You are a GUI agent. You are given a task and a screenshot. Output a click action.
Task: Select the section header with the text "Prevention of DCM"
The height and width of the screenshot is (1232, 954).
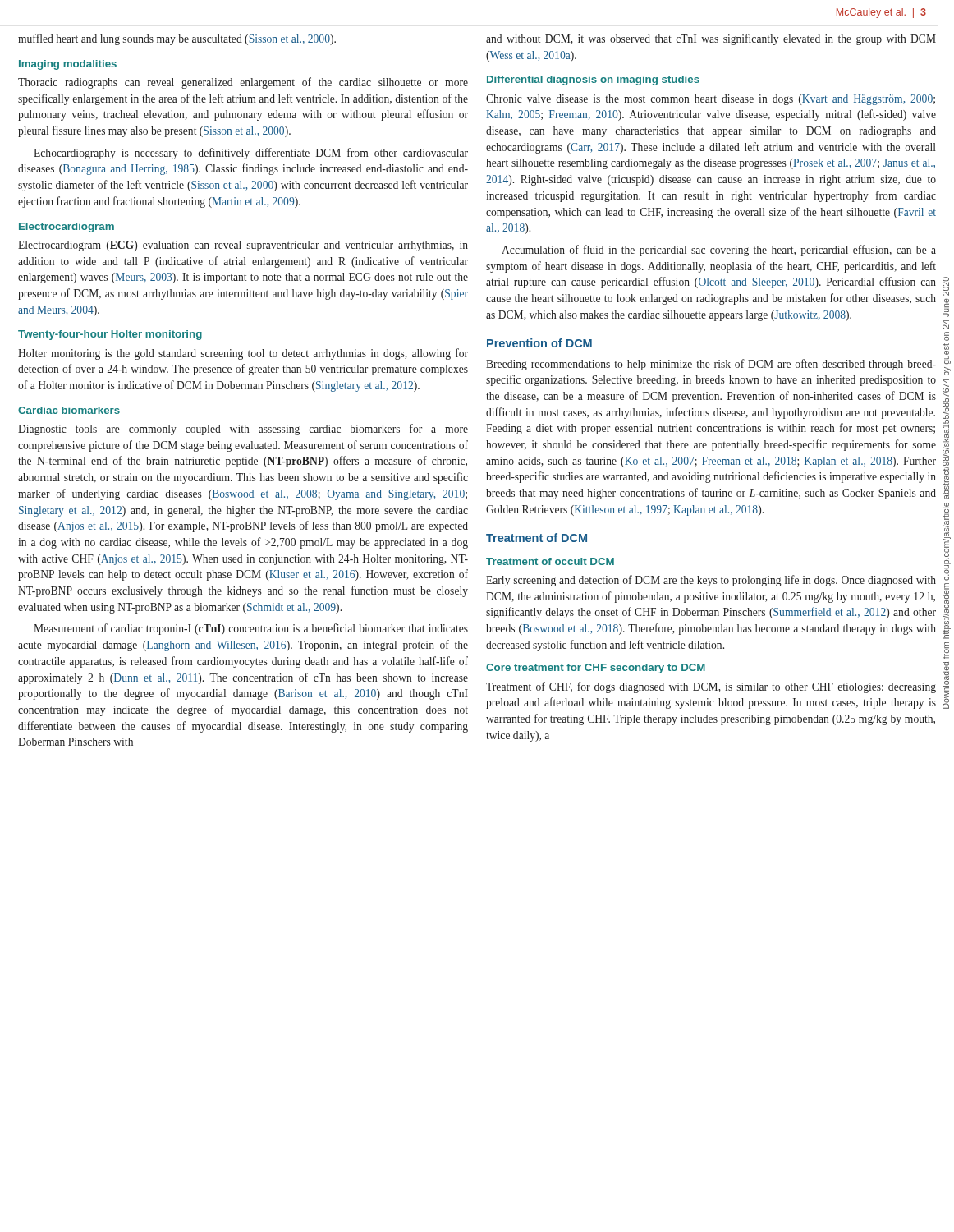click(x=539, y=343)
